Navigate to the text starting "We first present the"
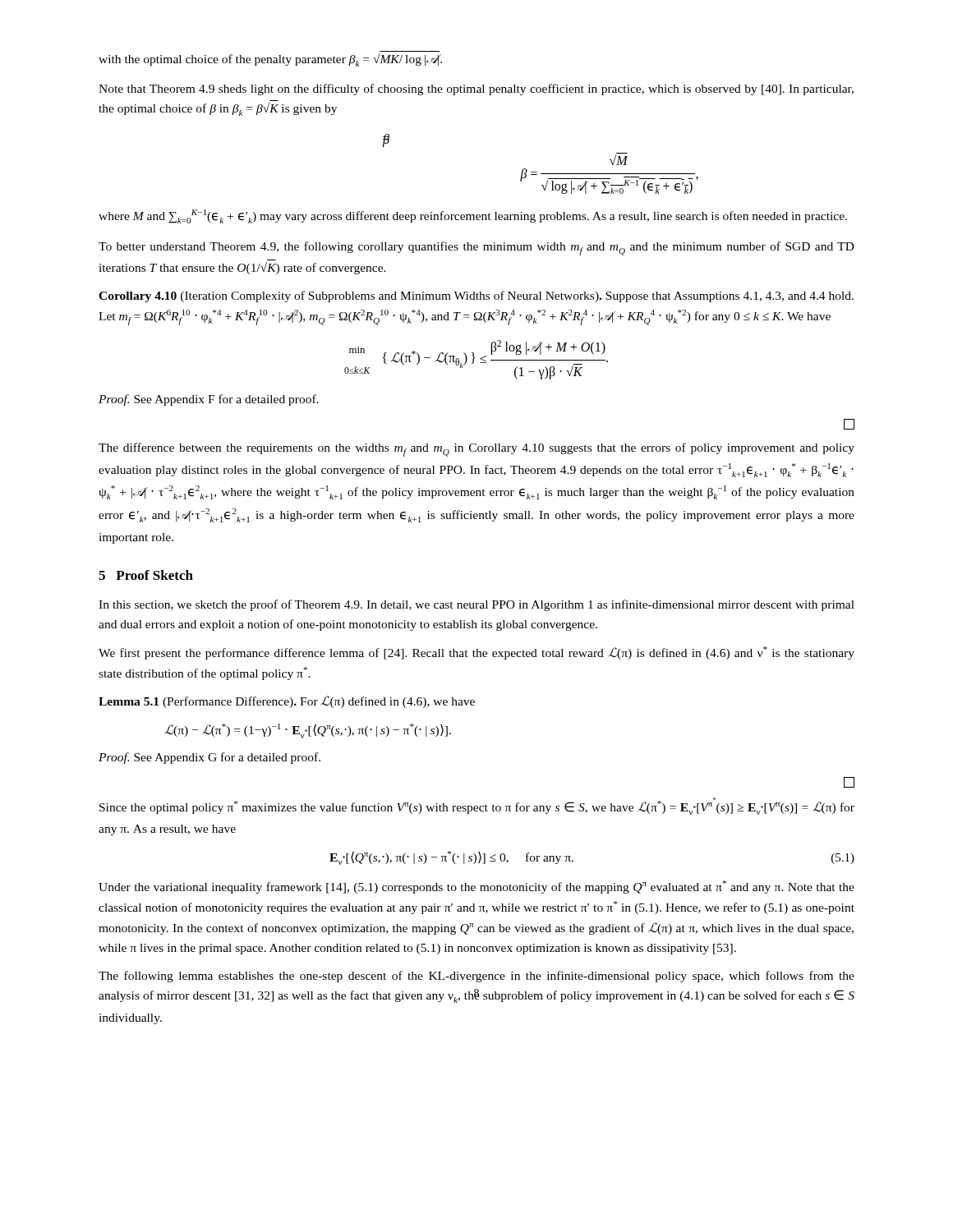The image size is (953, 1232). click(476, 663)
